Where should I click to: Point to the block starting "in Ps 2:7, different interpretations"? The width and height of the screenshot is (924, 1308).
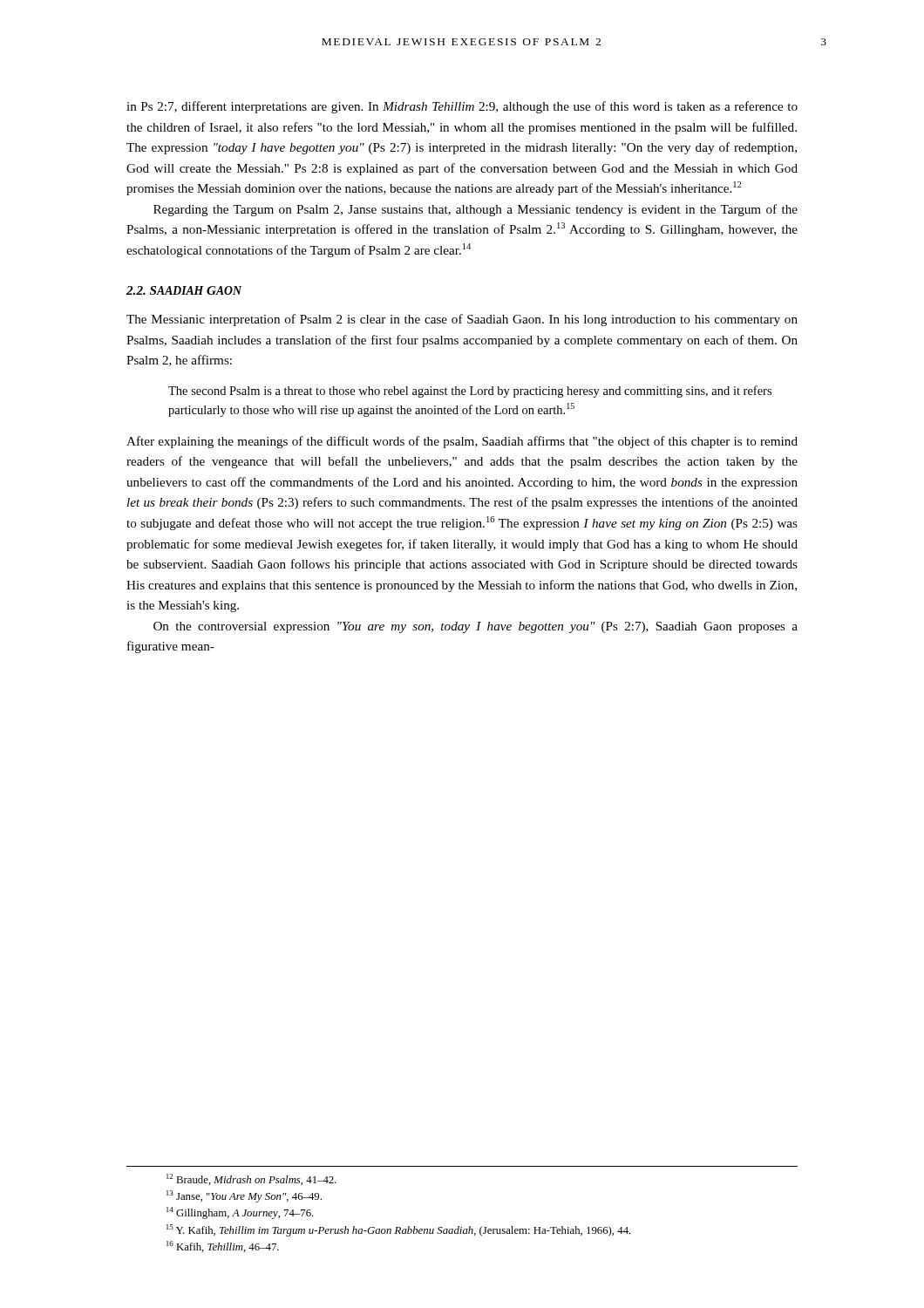point(462,178)
